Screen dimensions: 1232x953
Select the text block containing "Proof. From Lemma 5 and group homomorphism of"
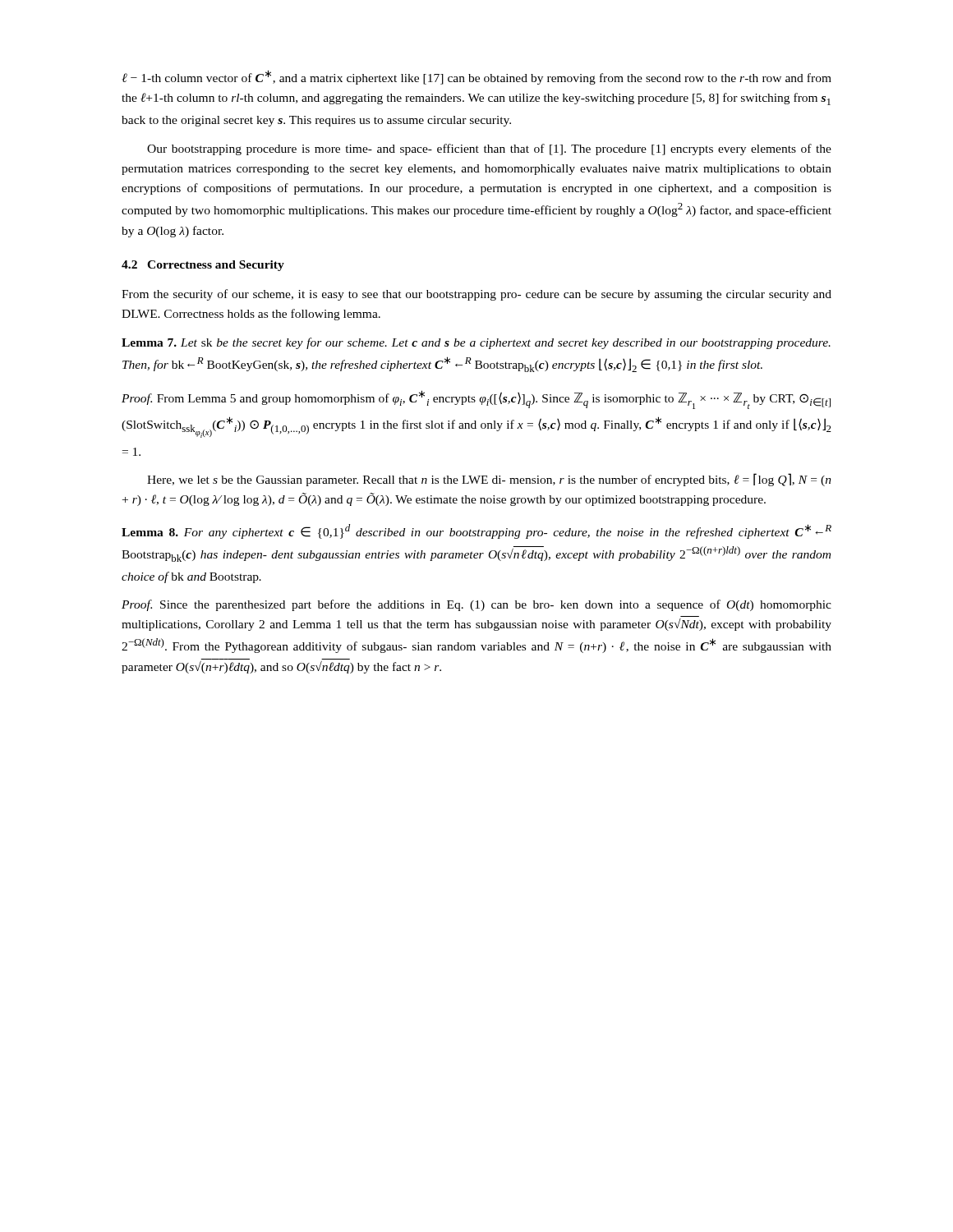(476, 424)
